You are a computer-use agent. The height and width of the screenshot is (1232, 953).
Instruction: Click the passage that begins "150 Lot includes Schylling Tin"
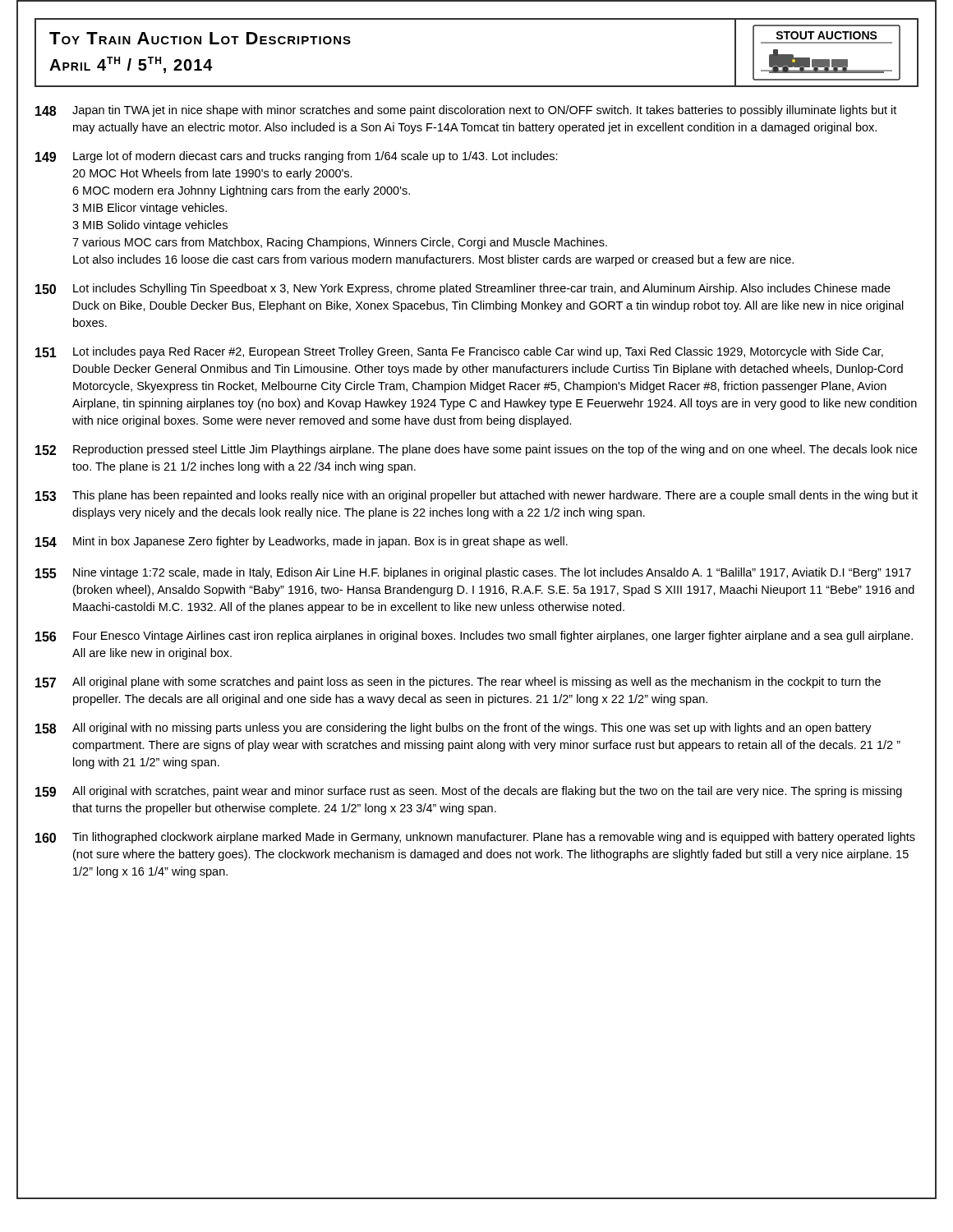(476, 306)
